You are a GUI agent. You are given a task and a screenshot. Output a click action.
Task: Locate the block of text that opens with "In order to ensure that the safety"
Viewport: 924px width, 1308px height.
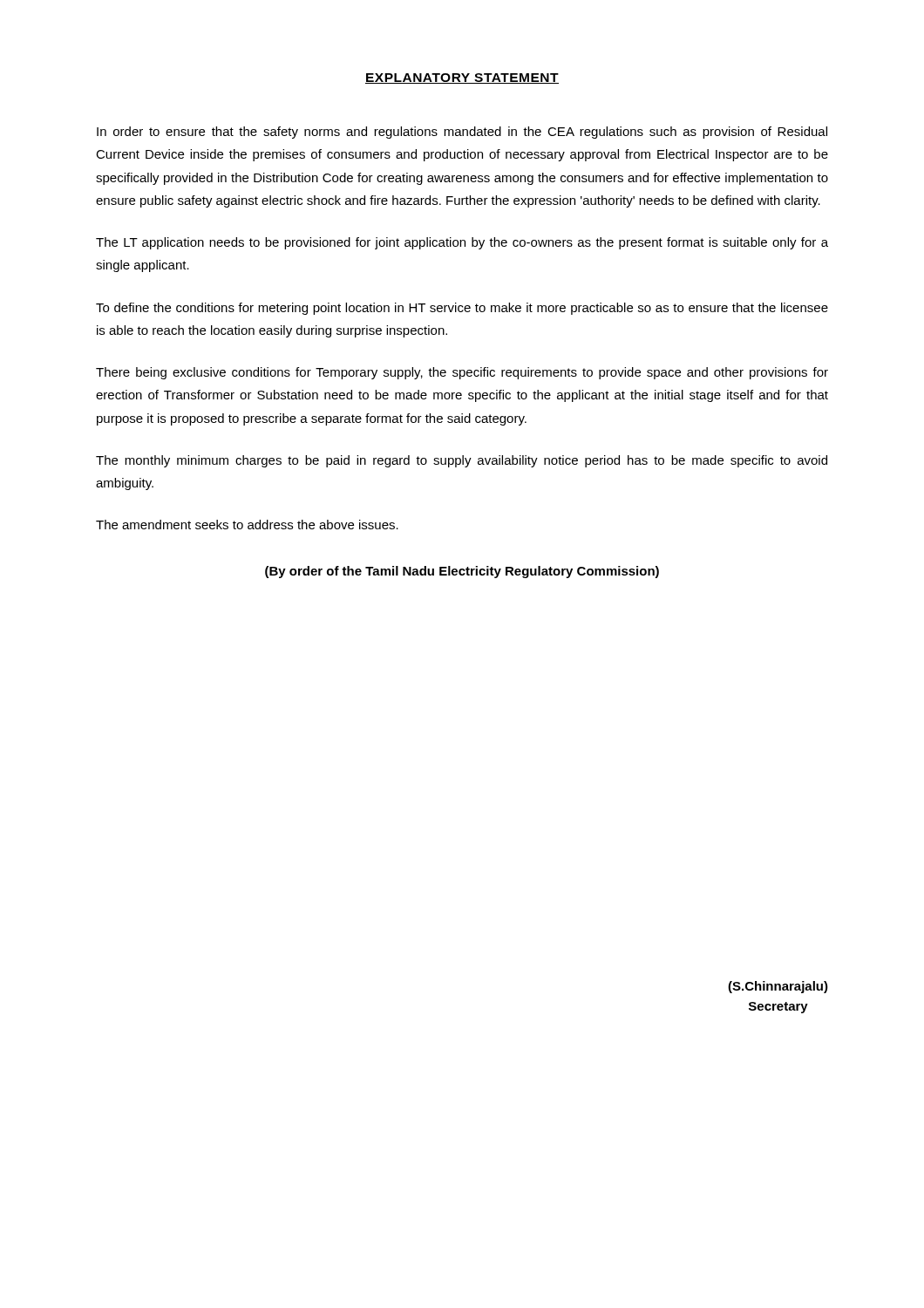click(462, 166)
